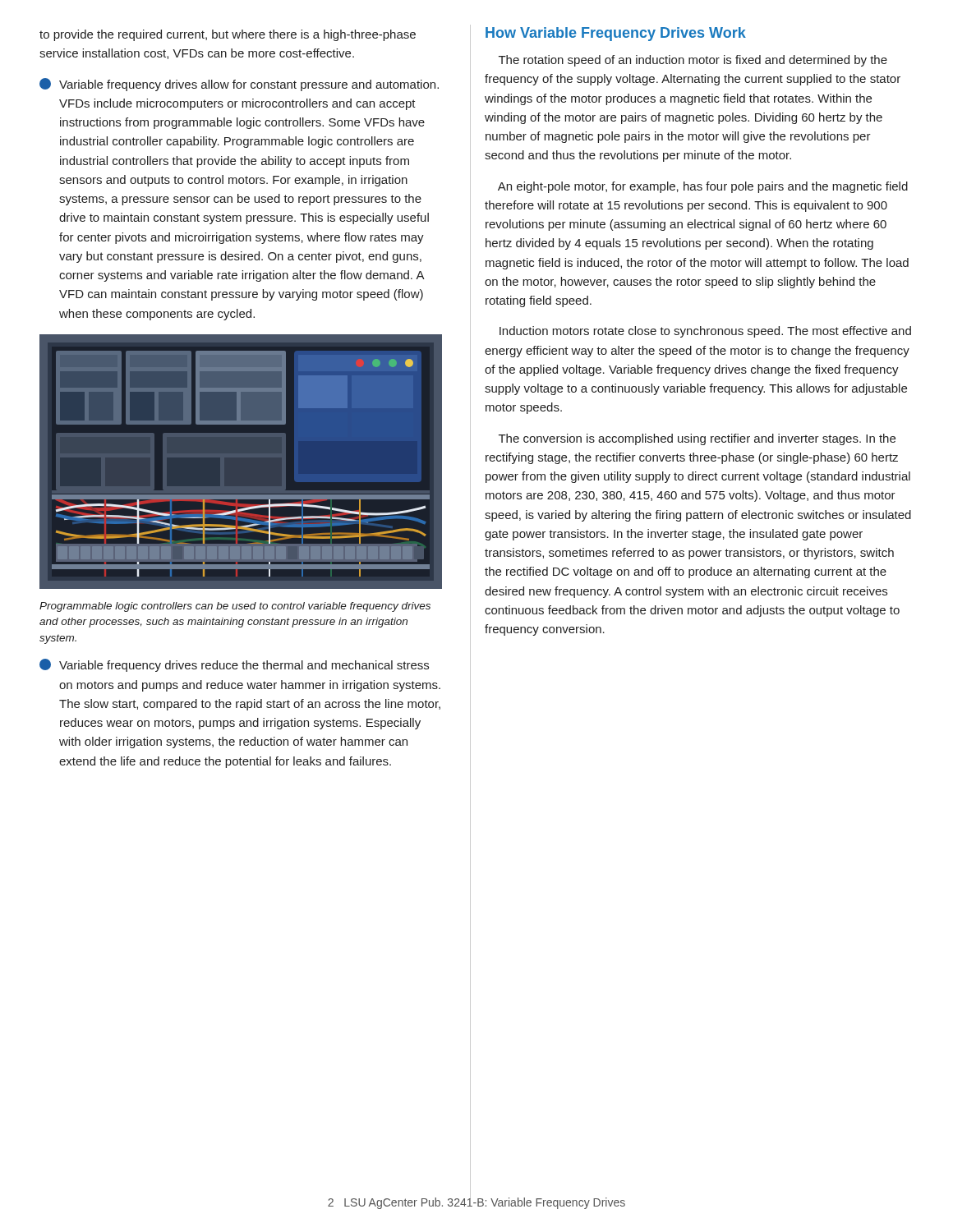Where is the passage that starts "Variable frequency drives allow for constant pressure"?

[x=241, y=198]
